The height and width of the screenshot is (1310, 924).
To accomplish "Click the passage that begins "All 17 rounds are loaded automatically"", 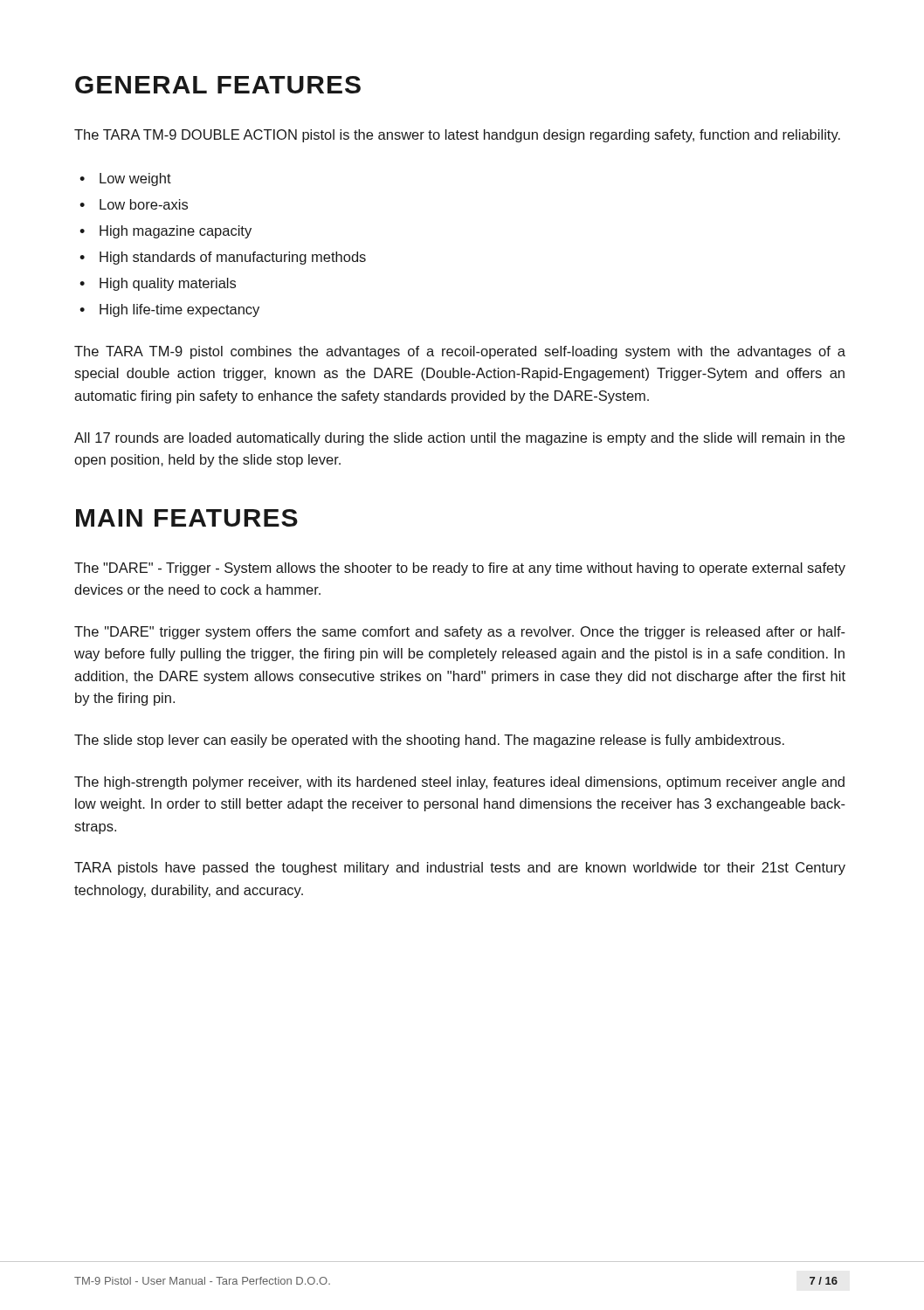I will coord(460,448).
